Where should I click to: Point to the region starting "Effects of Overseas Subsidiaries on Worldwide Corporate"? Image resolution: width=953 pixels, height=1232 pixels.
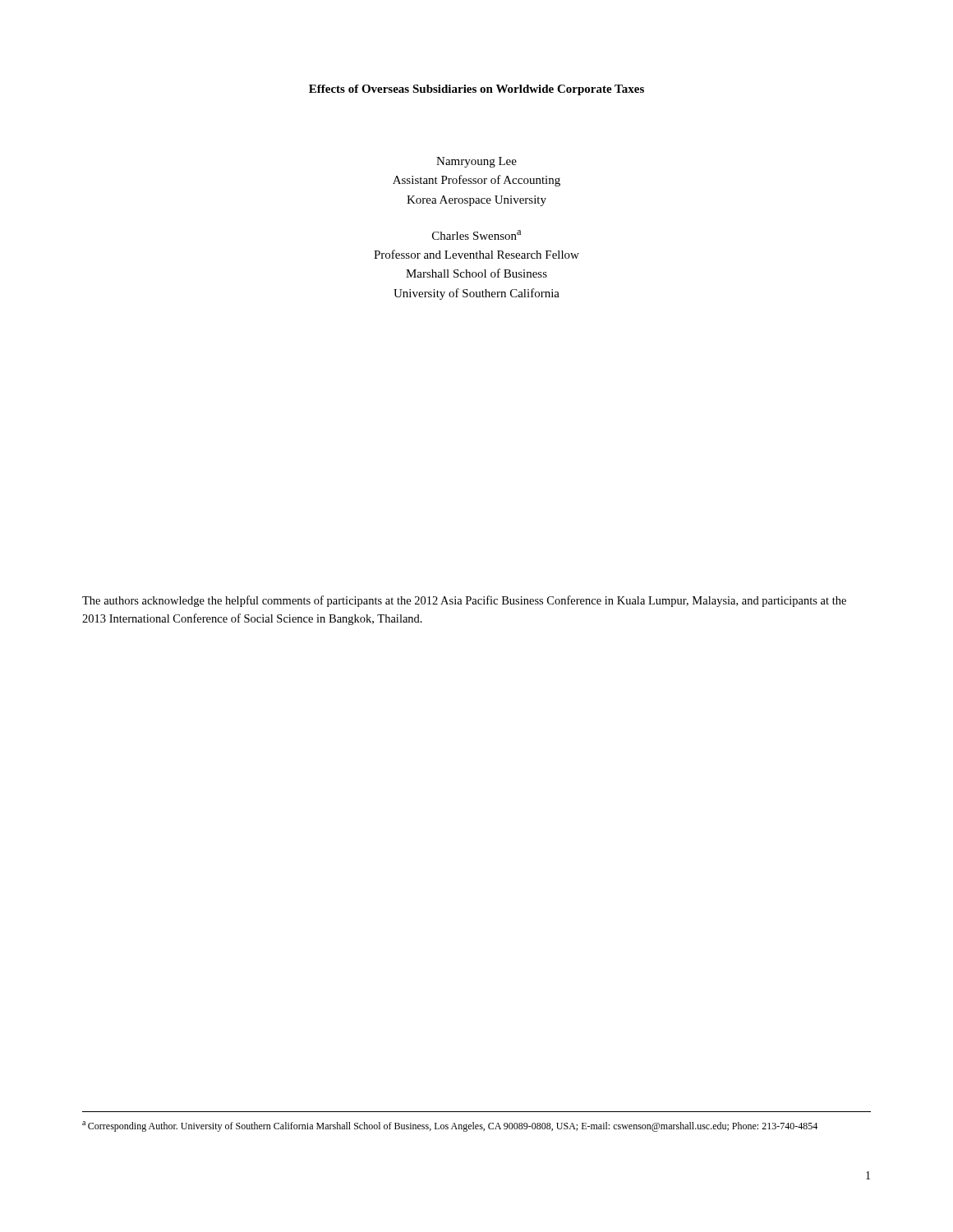[x=476, y=89]
